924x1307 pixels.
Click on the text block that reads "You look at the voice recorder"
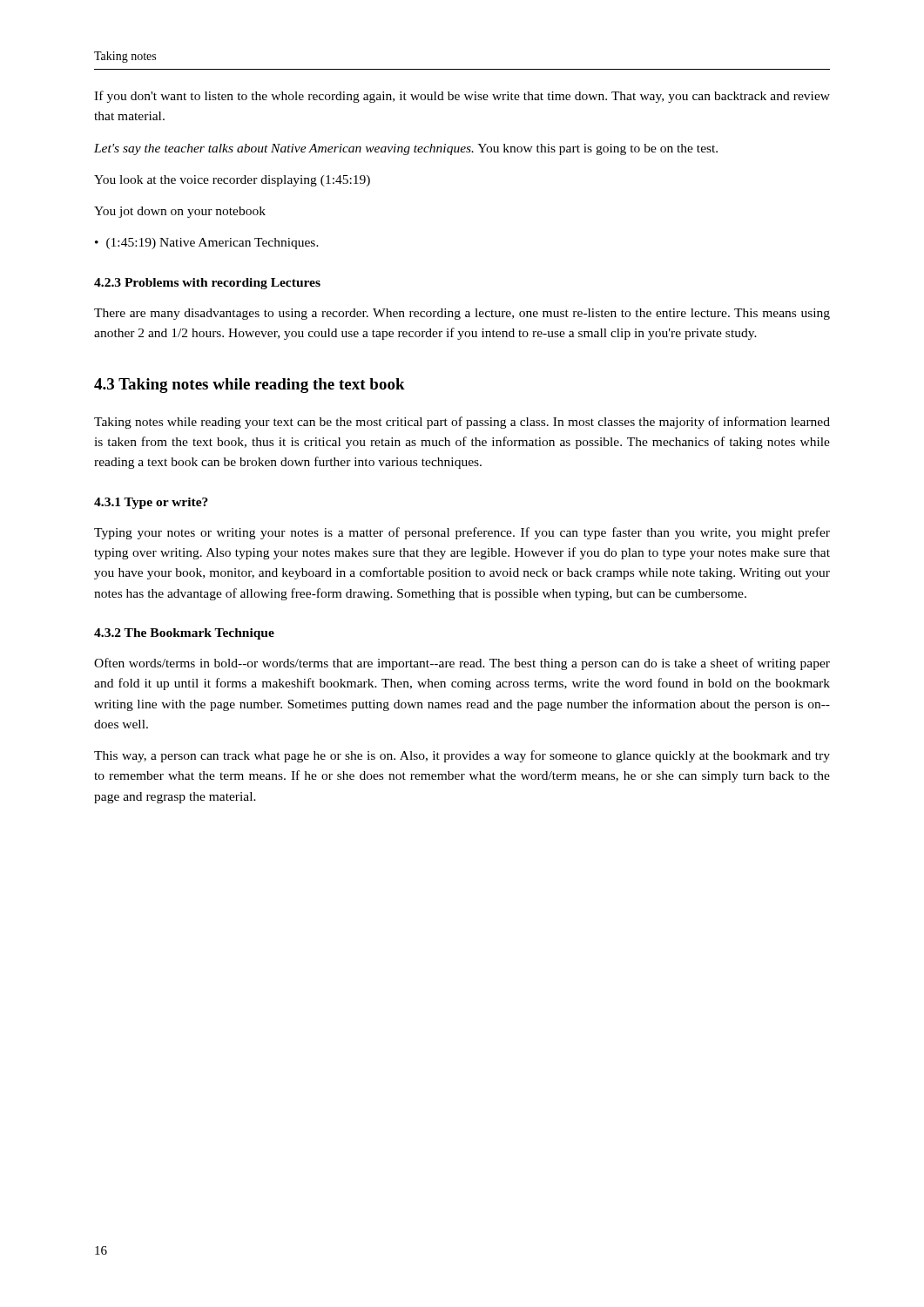[232, 181]
